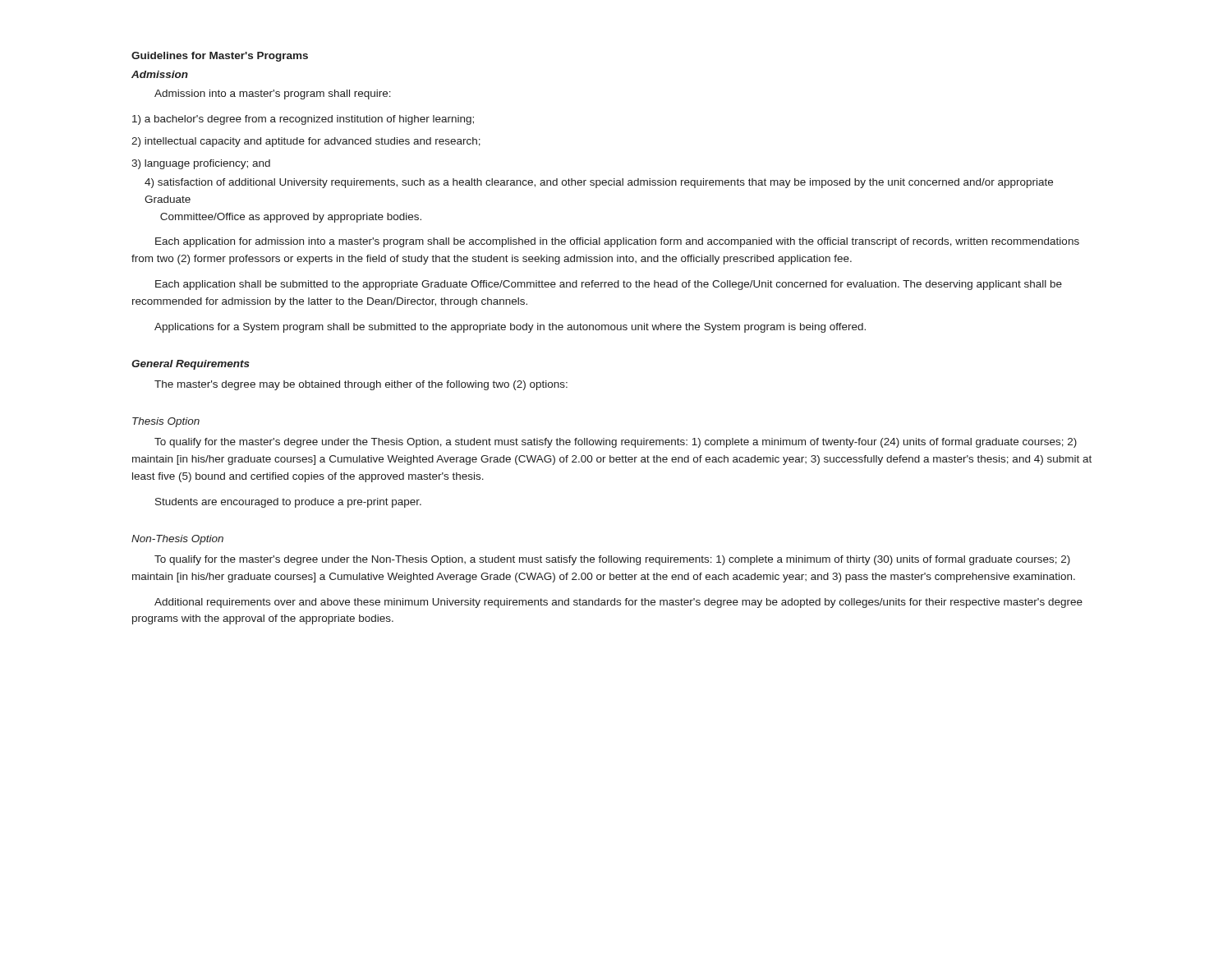Find the text block containing "Each application shall be submitted"

click(597, 293)
